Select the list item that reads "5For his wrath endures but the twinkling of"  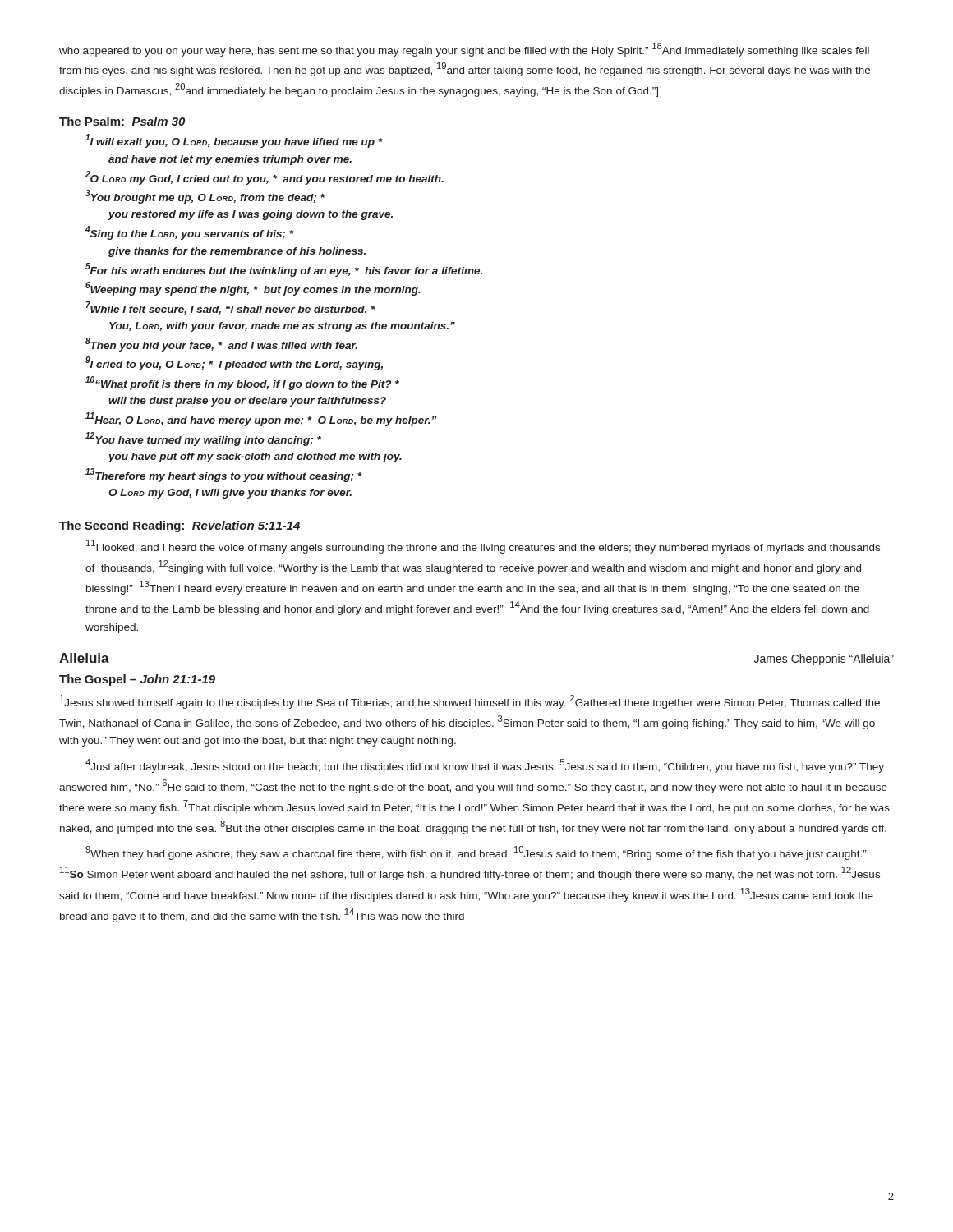[490, 270]
